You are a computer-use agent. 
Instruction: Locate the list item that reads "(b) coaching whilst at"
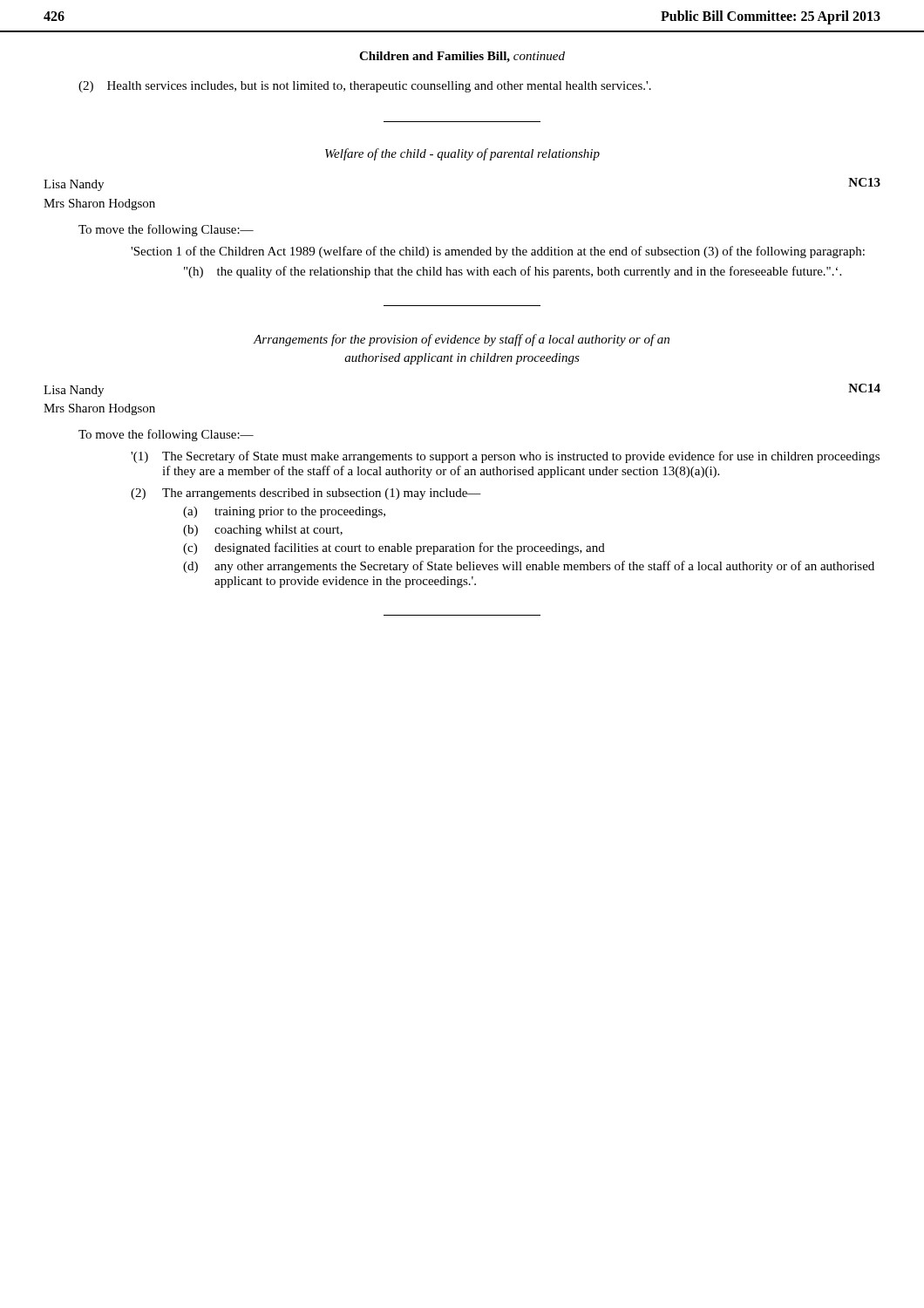click(x=263, y=530)
